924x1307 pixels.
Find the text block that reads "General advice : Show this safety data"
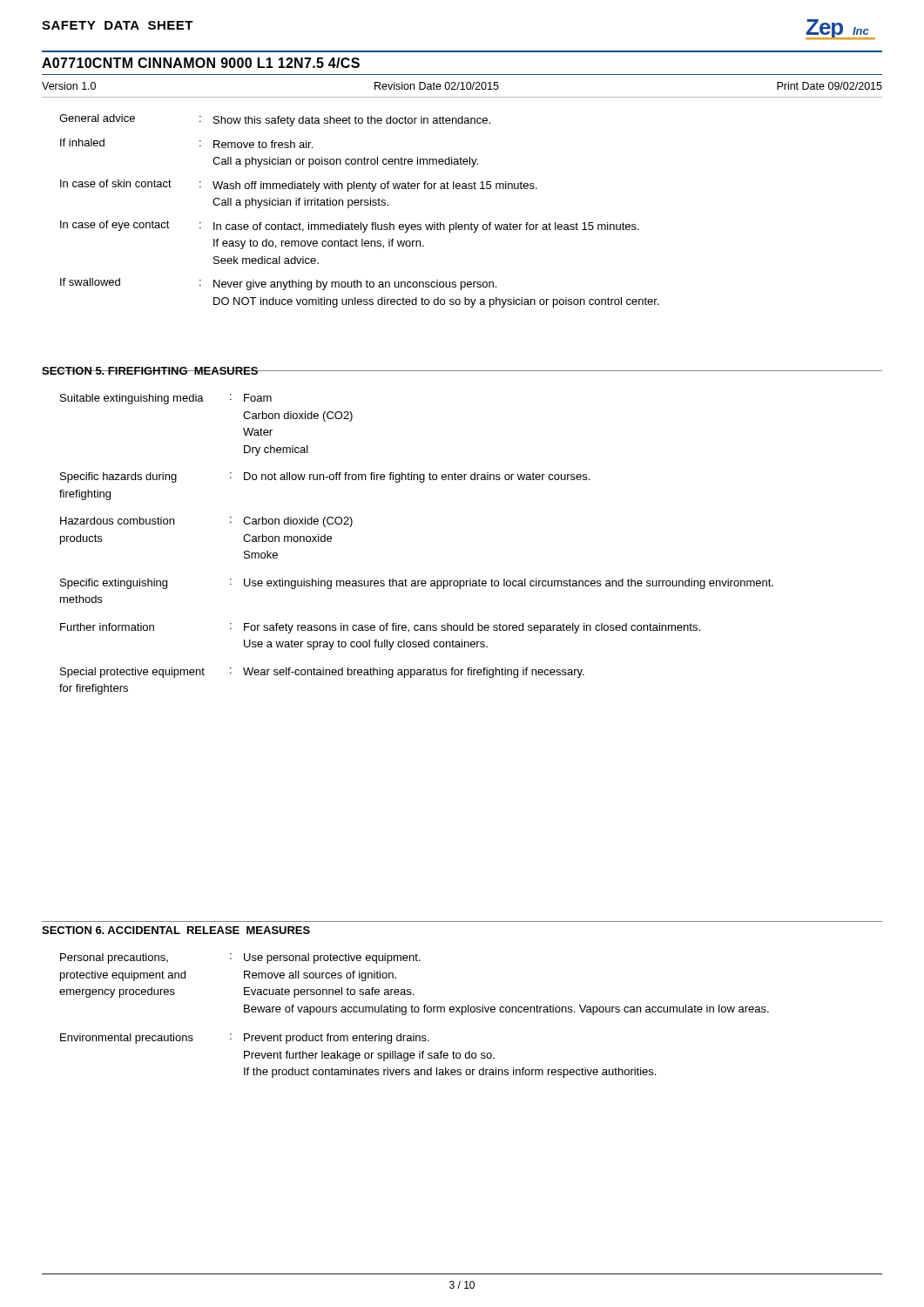[x=462, y=120]
